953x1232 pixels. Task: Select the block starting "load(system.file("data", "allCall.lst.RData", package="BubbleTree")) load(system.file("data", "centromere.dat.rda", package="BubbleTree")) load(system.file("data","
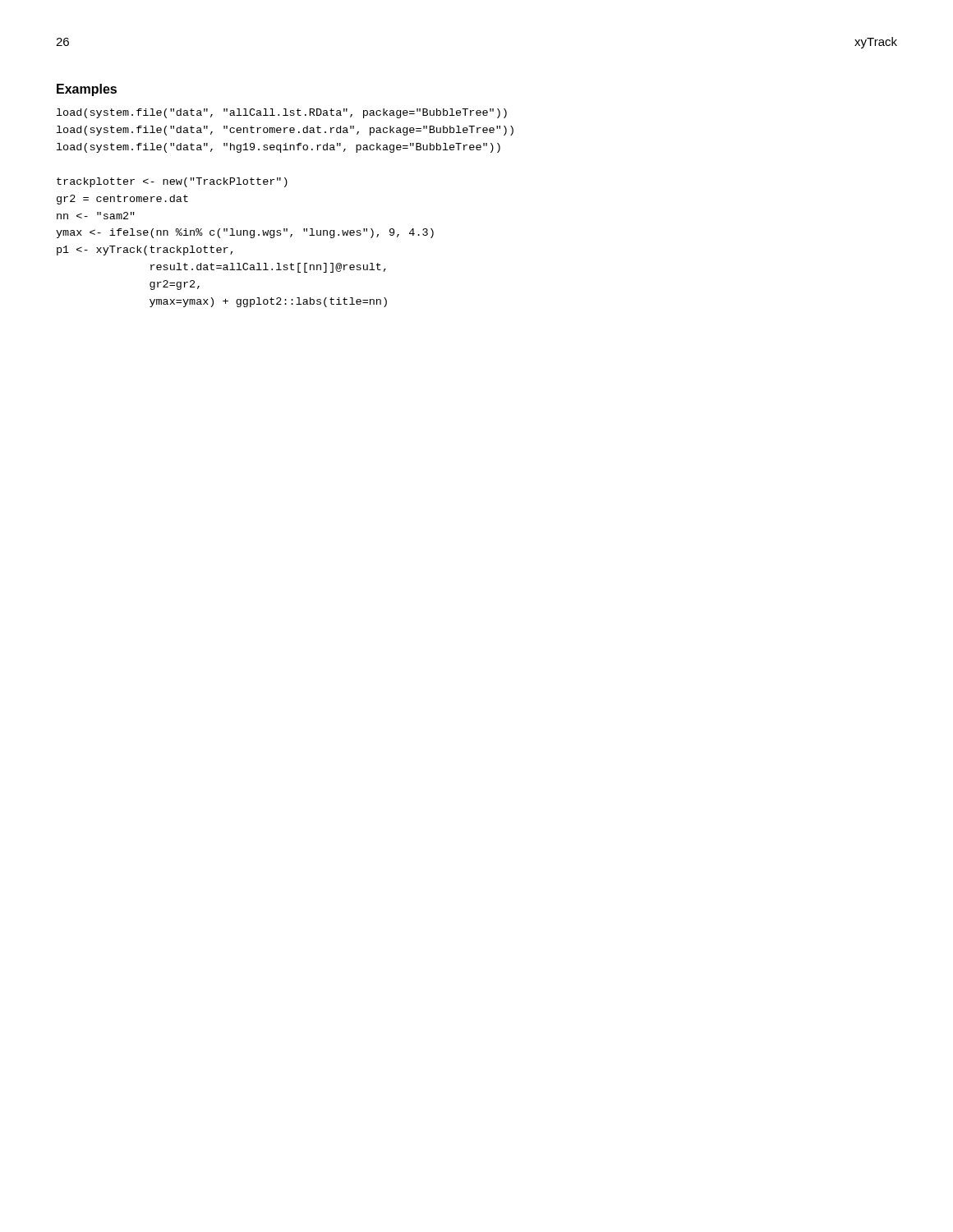pos(282,113)
